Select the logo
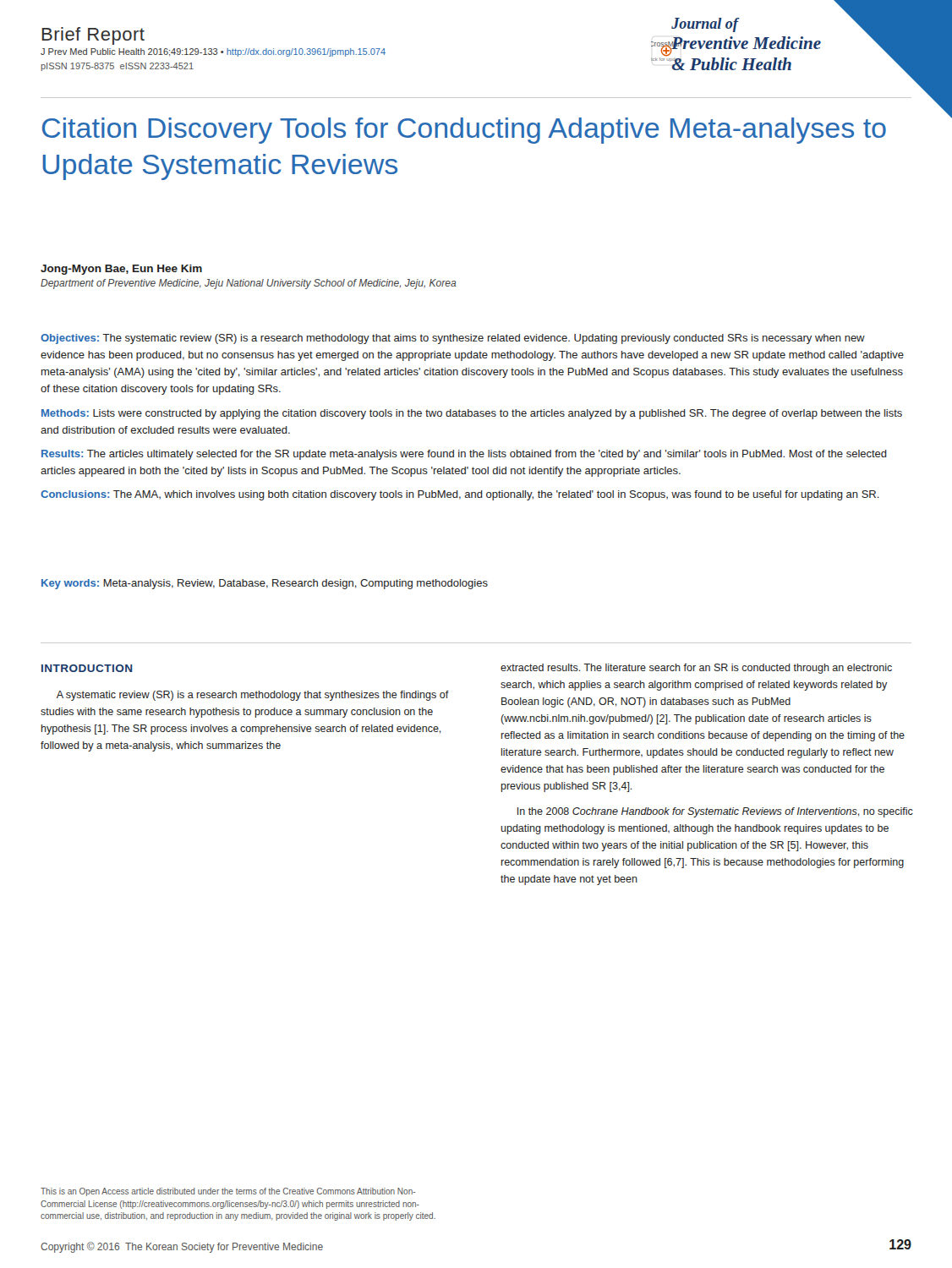This screenshot has width=952, height=1268. 746,45
